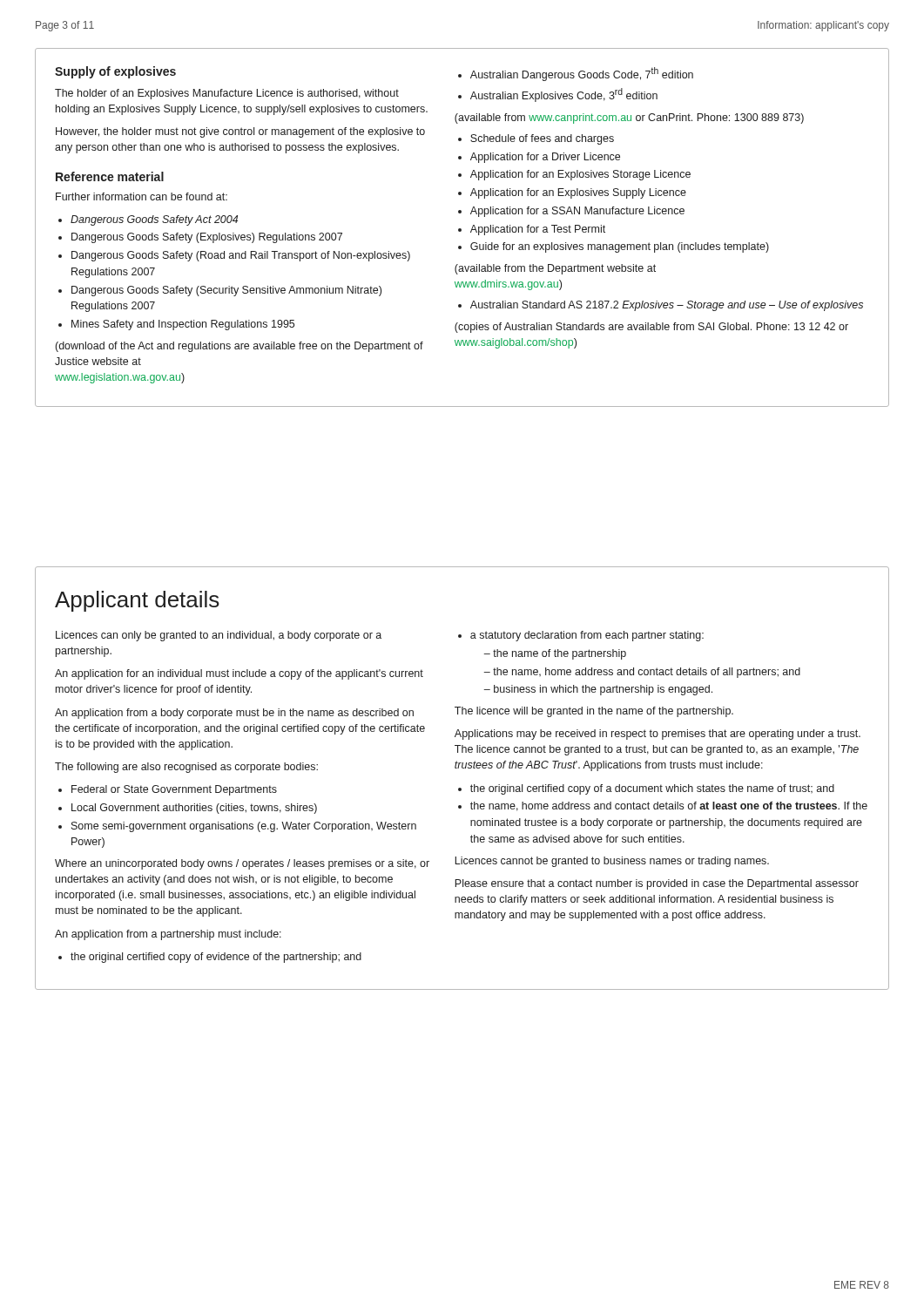Screen dimensions: 1307x924
Task: Where is the passage that starts "Local Government authorities"?
Action: [x=194, y=808]
